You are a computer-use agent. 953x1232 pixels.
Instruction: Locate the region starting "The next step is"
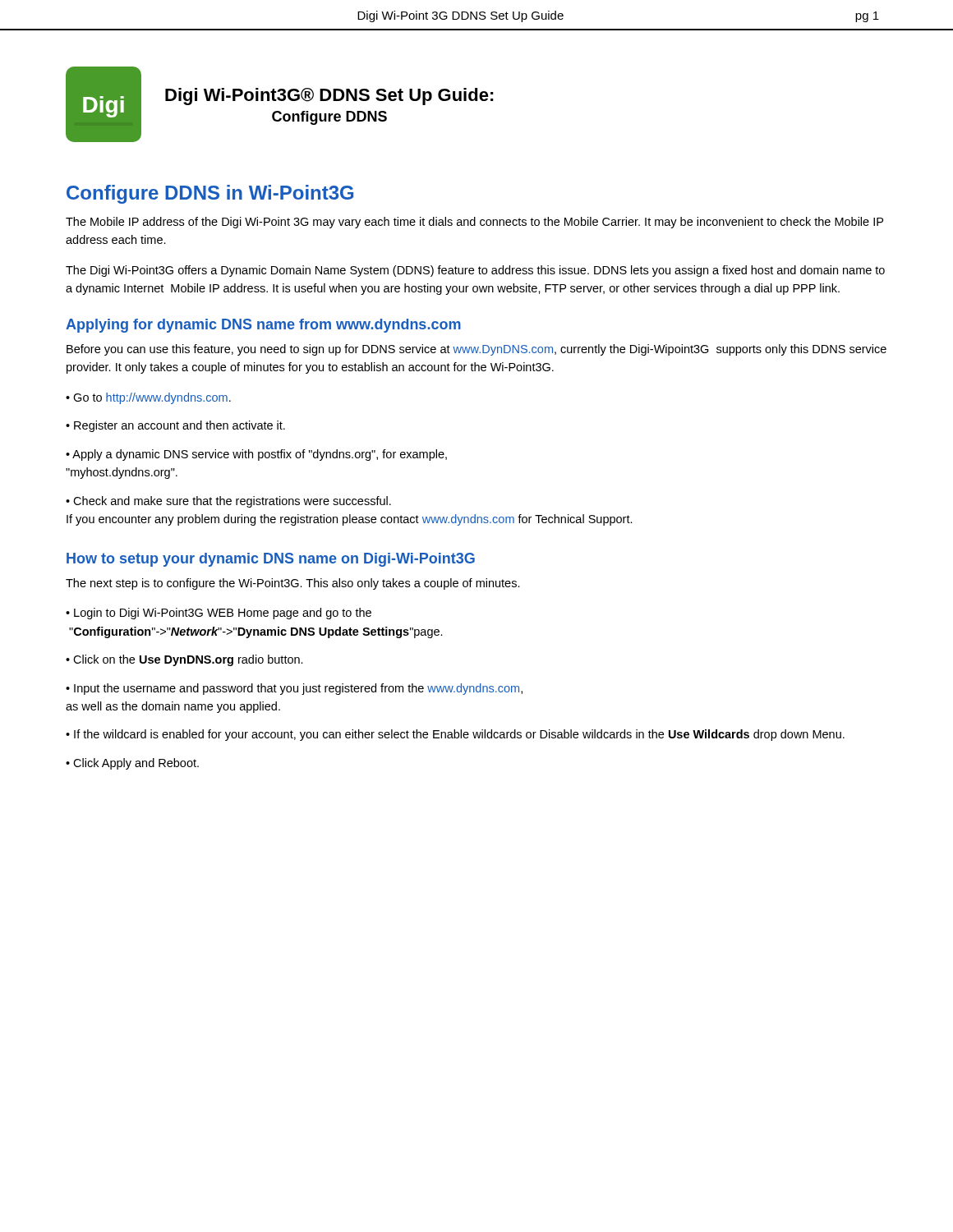(x=293, y=583)
